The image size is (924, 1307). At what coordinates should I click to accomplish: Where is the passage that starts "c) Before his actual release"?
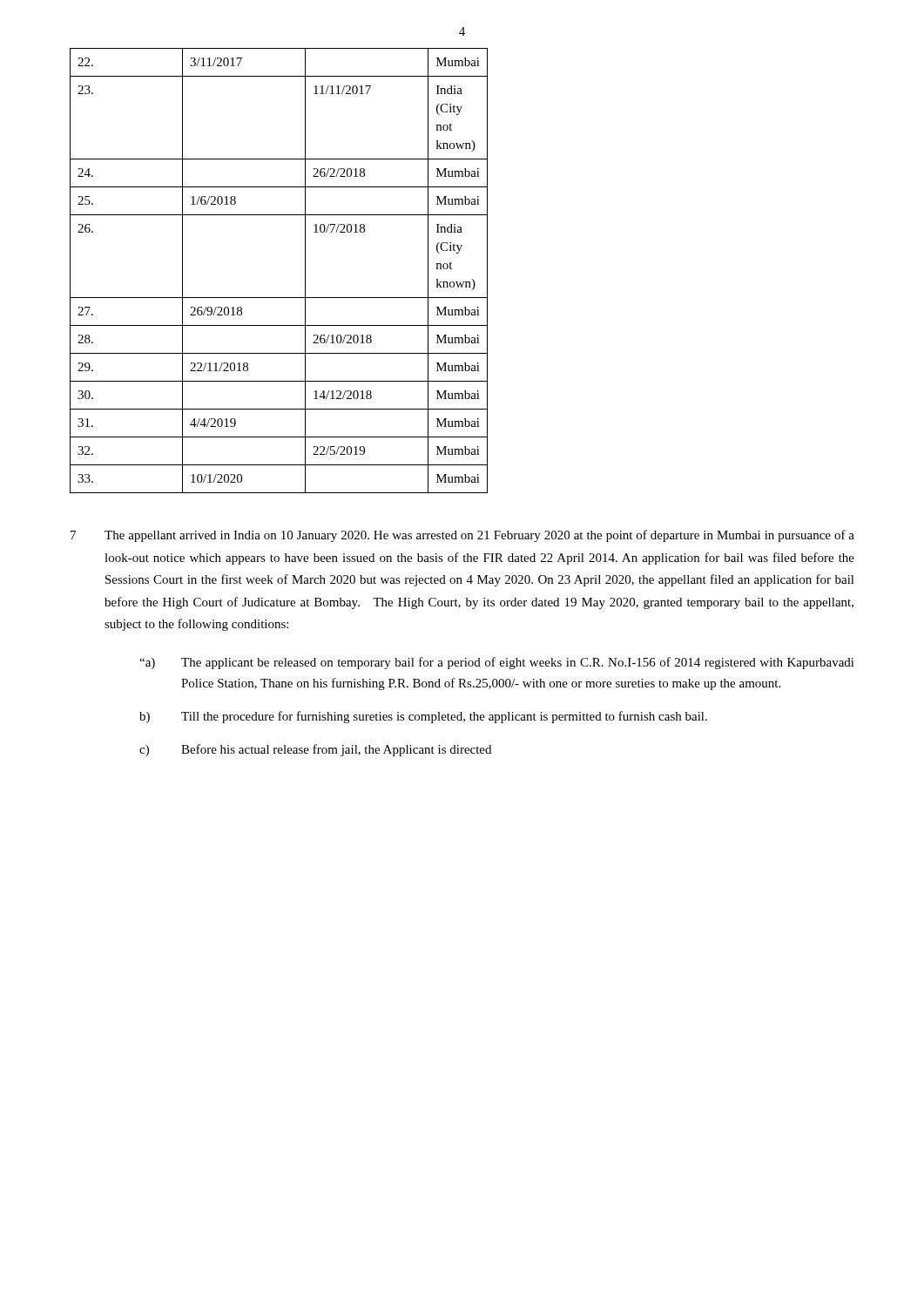[497, 749]
